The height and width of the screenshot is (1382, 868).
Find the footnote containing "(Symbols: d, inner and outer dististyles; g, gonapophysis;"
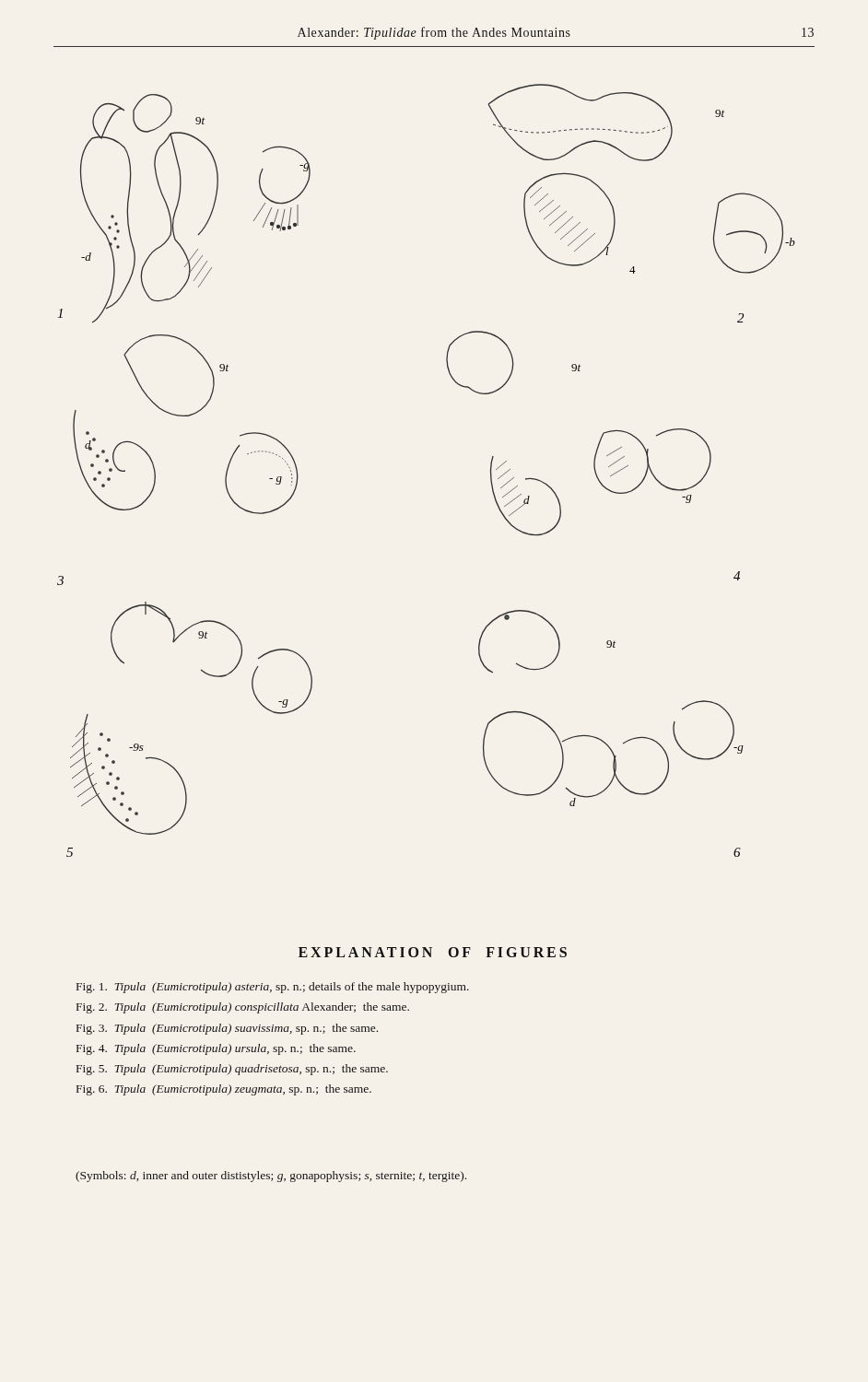click(x=271, y=1175)
